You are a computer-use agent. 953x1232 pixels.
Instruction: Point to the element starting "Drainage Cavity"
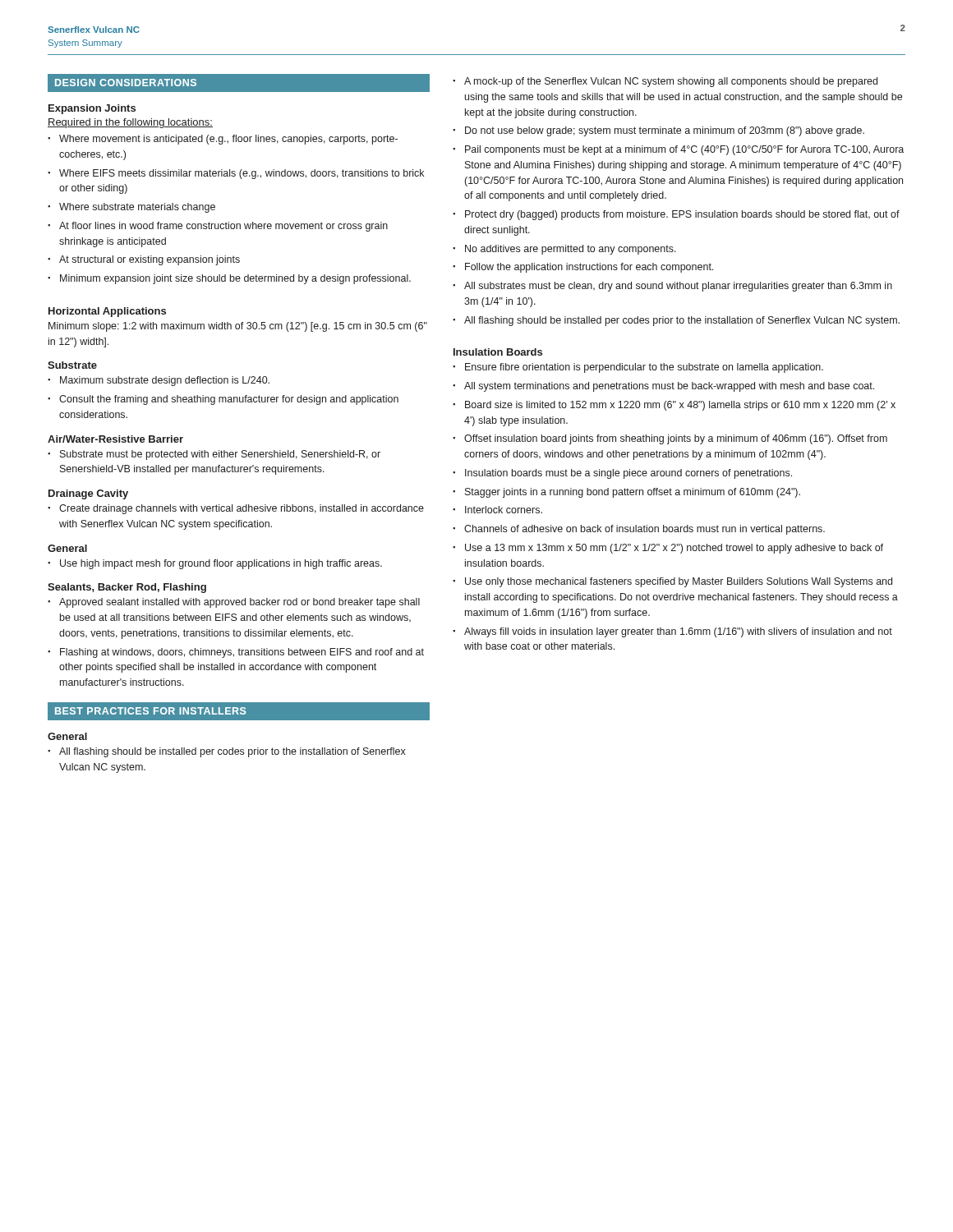point(88,493)
